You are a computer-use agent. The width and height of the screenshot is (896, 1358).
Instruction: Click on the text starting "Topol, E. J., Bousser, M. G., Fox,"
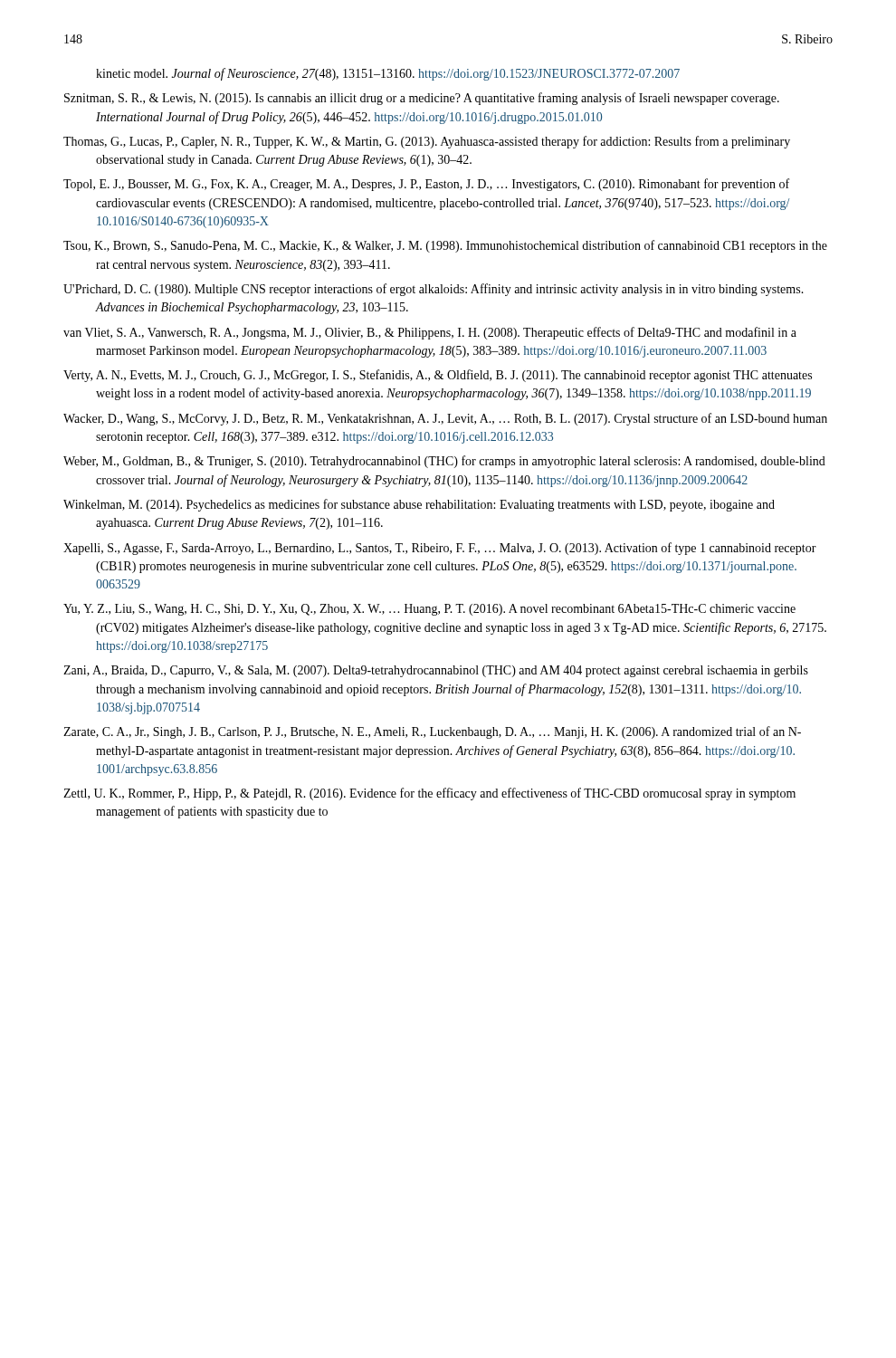tap(426, 203)
